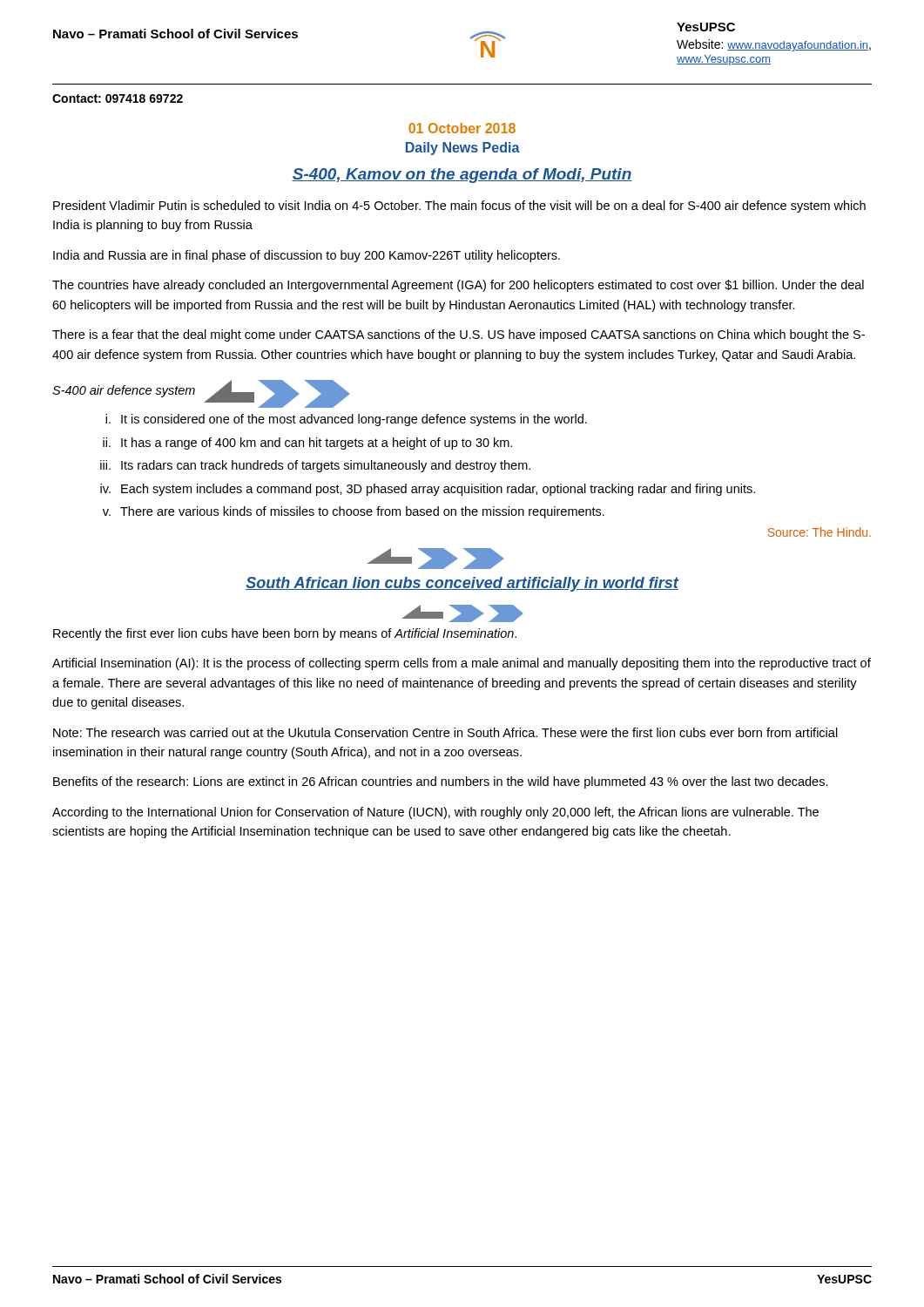924x1307 pixels.
Task: Find the list item with the text "iv. Each system"
Action: tap(475, 489)
